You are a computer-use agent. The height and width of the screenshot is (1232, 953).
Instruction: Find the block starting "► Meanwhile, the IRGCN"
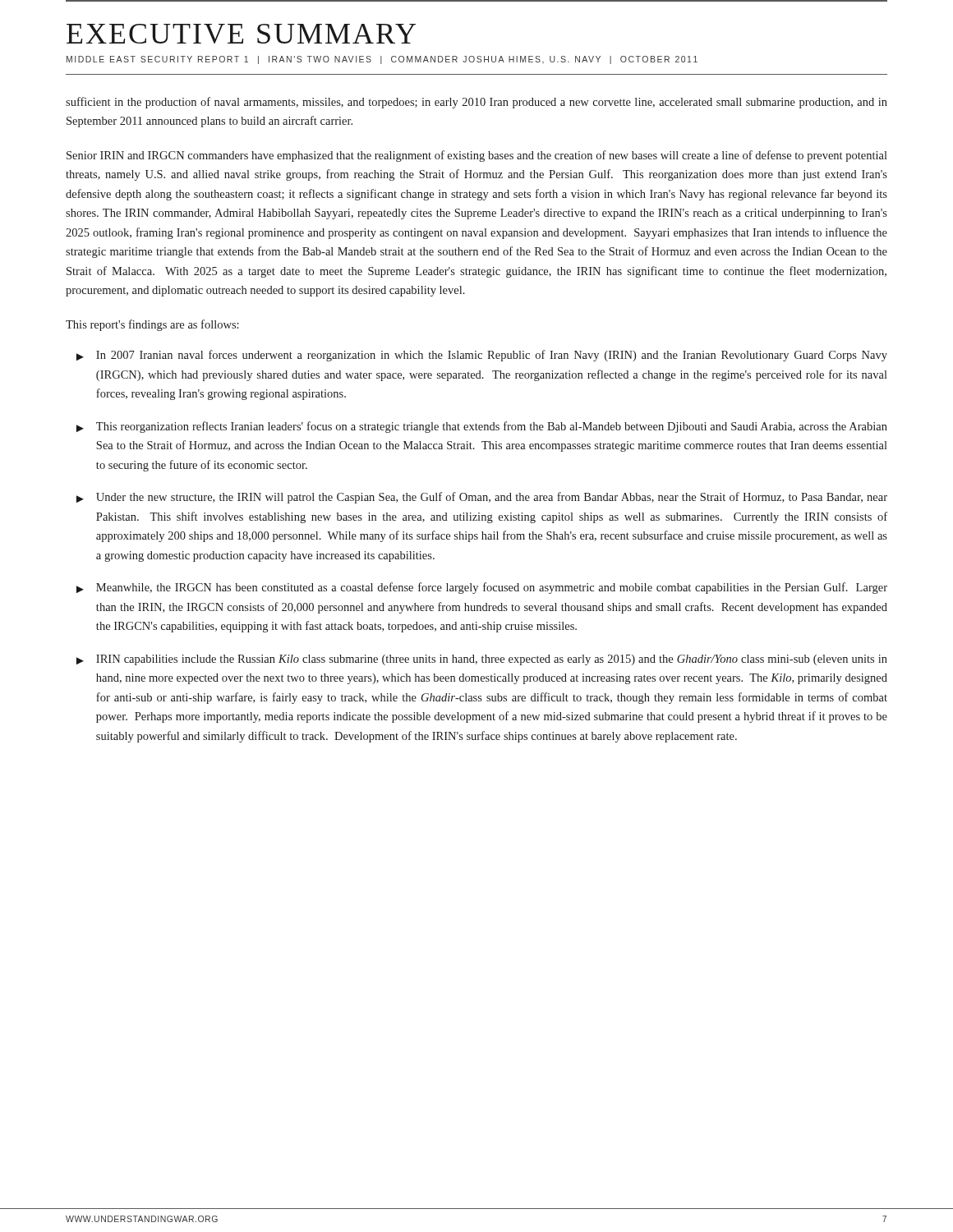(481, 607)
